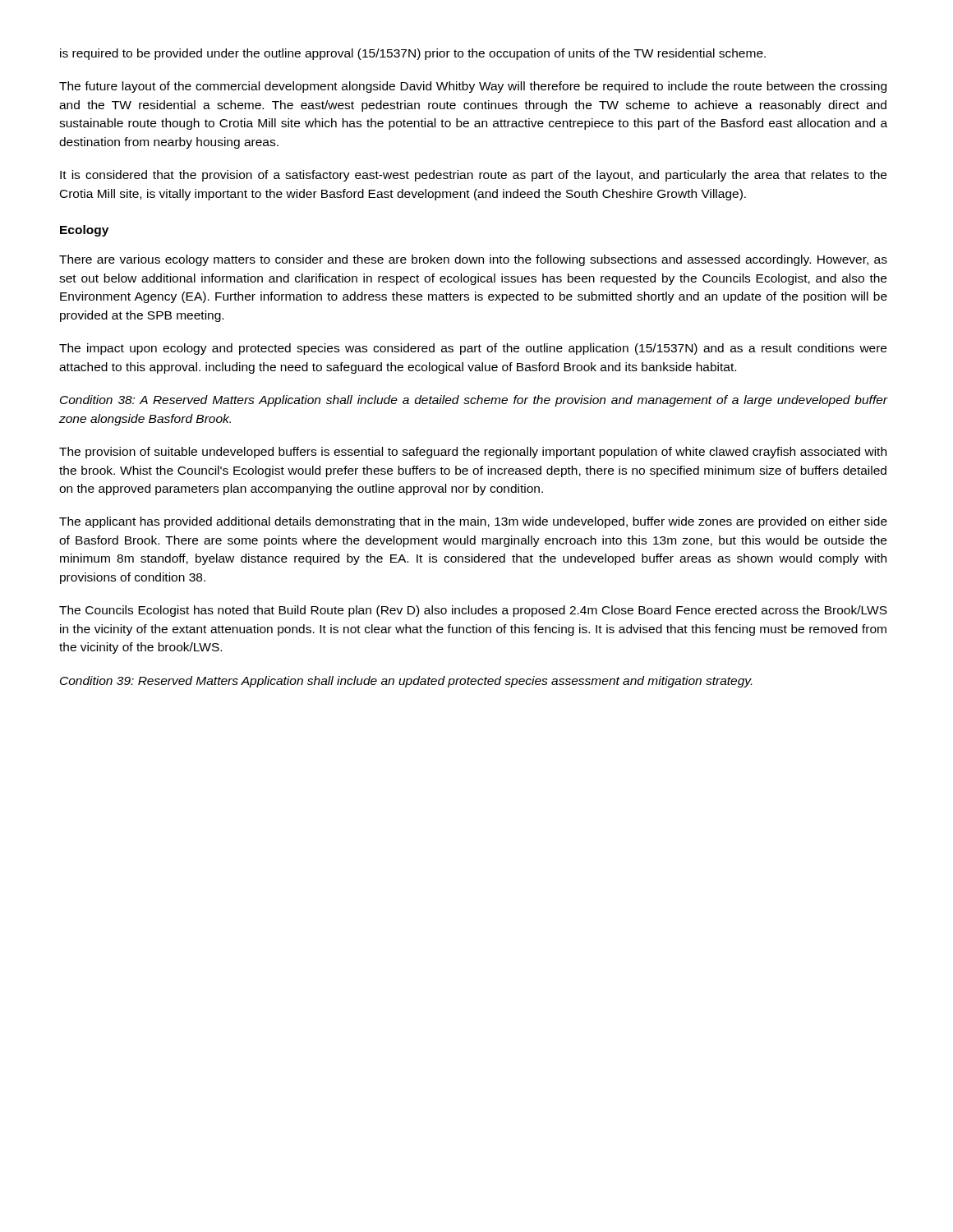Navigate to the passage starting "It is considered"
Viewport: 953px width, 1232px height.
coord(473,184)
